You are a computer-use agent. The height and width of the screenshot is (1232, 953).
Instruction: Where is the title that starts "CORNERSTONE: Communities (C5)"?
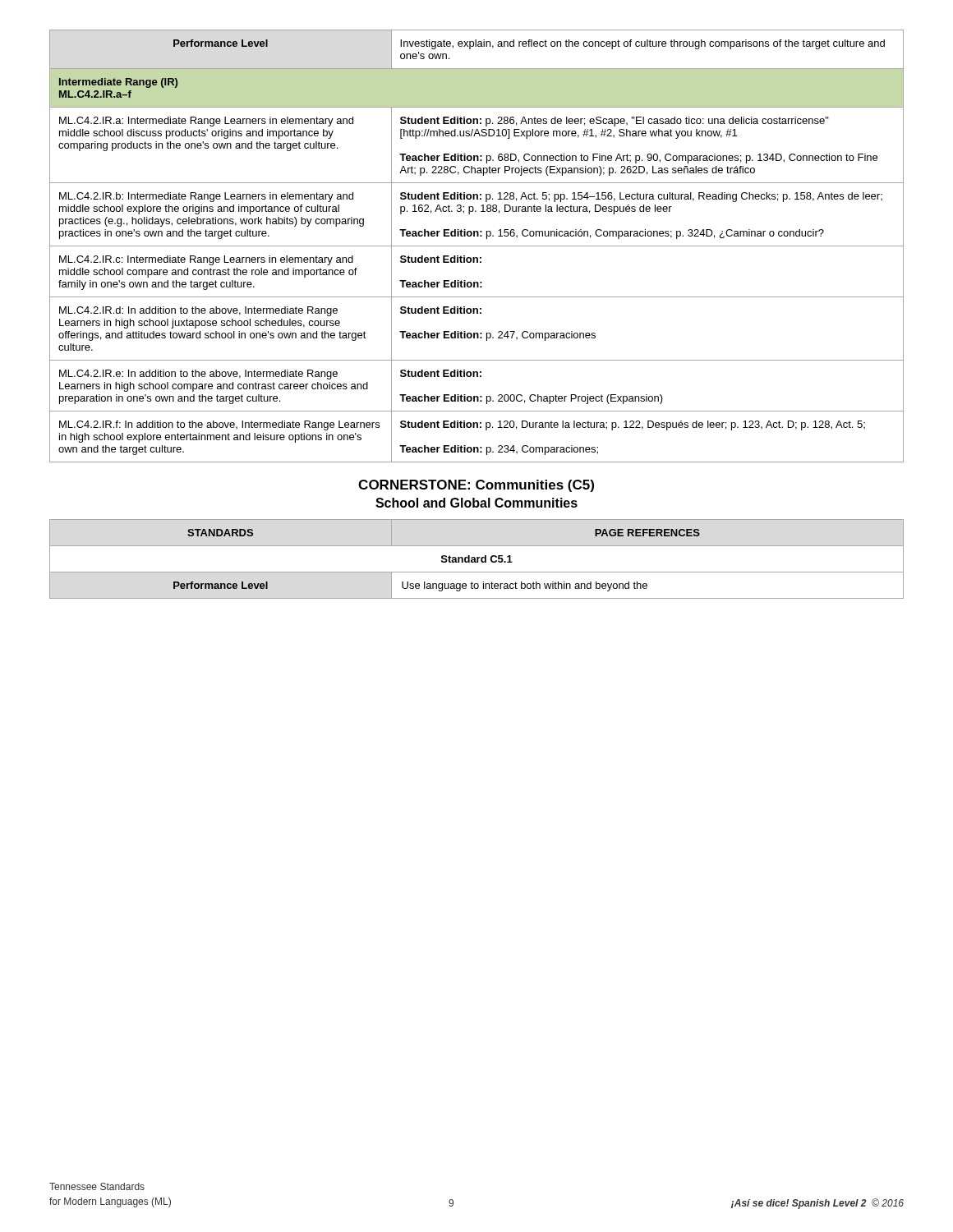tap(476, 494)
